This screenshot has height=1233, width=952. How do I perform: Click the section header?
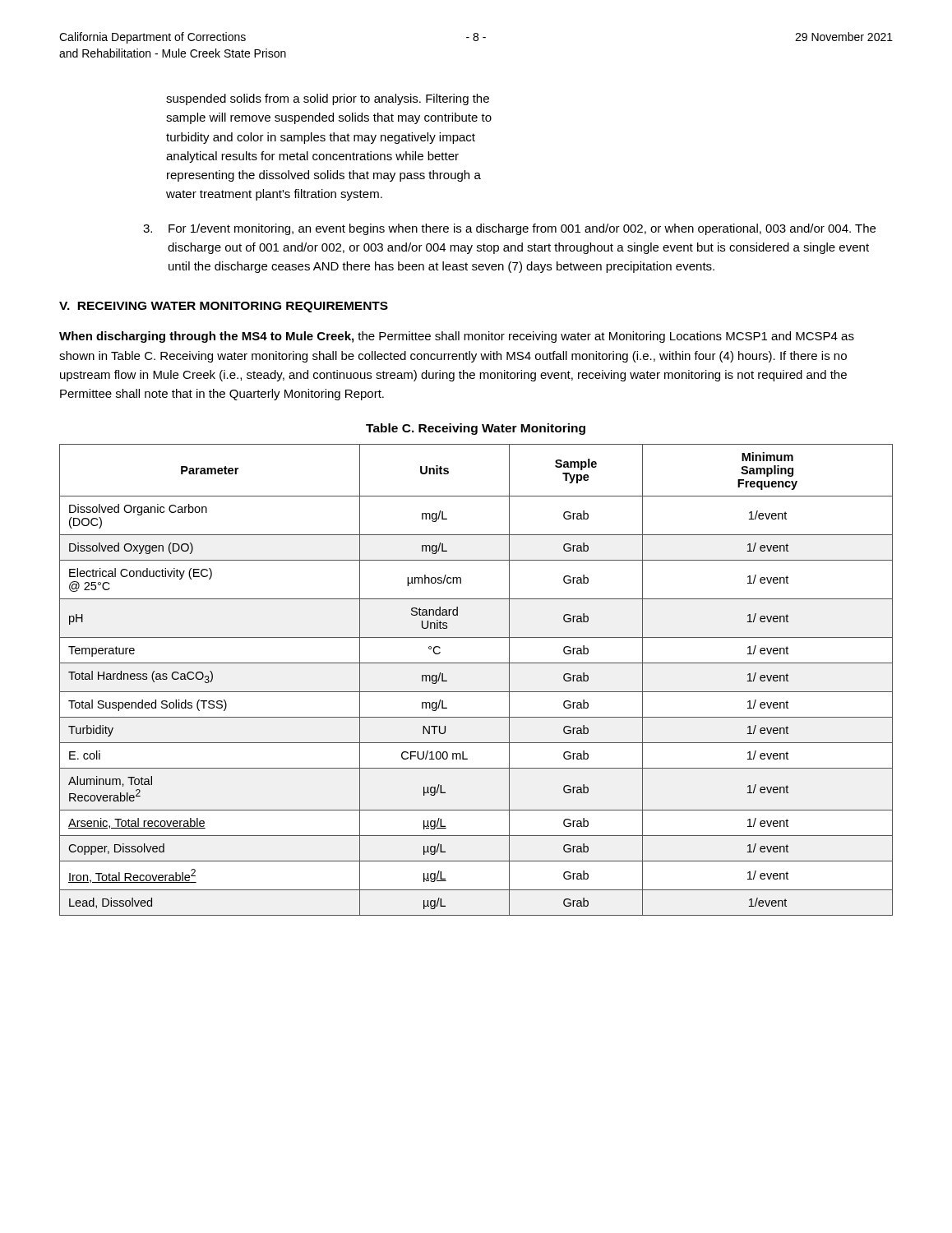[224, 306]
